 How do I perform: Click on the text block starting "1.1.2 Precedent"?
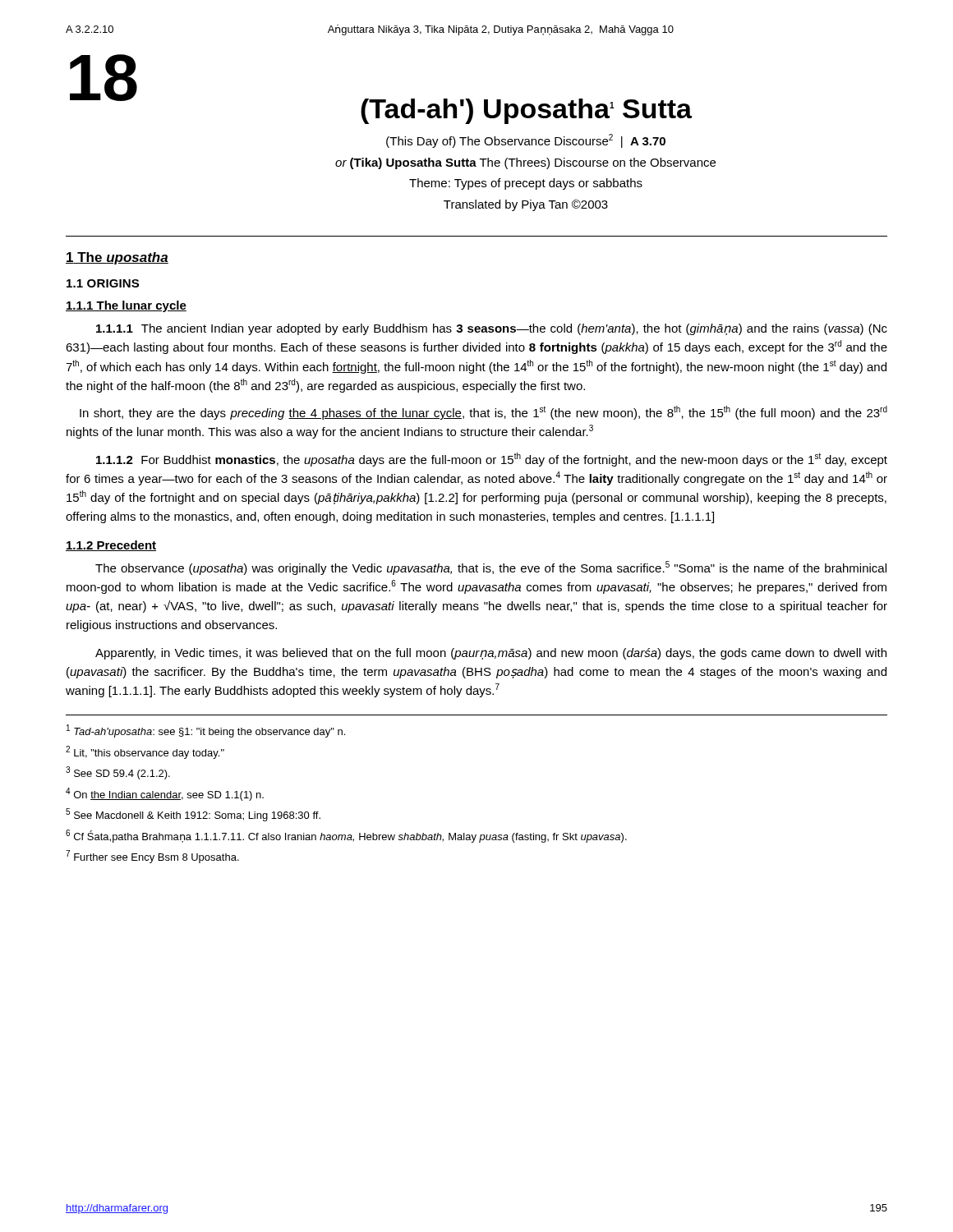point(111,545)
